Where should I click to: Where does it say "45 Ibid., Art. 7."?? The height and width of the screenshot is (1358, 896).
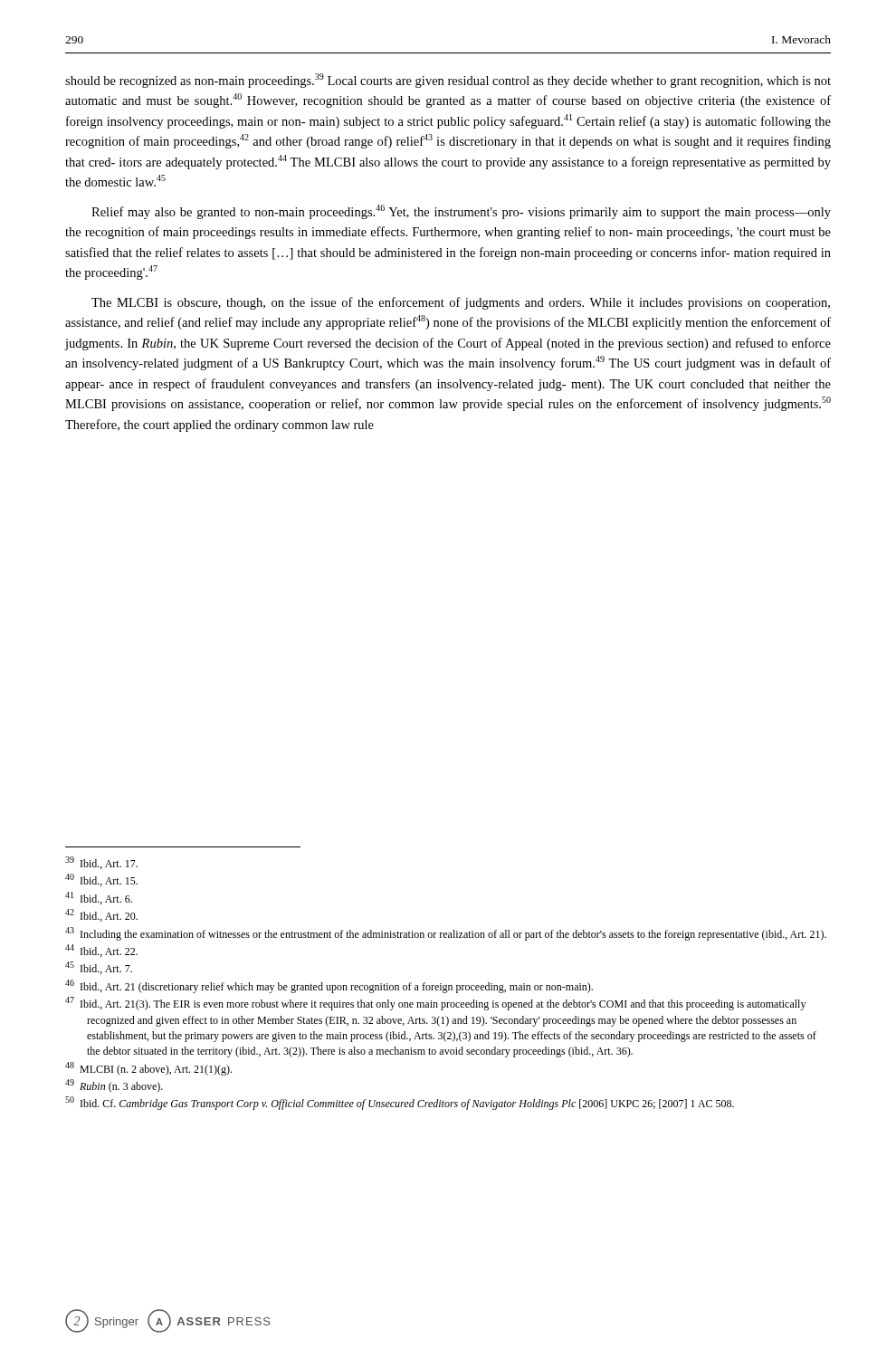pos(99,968)
